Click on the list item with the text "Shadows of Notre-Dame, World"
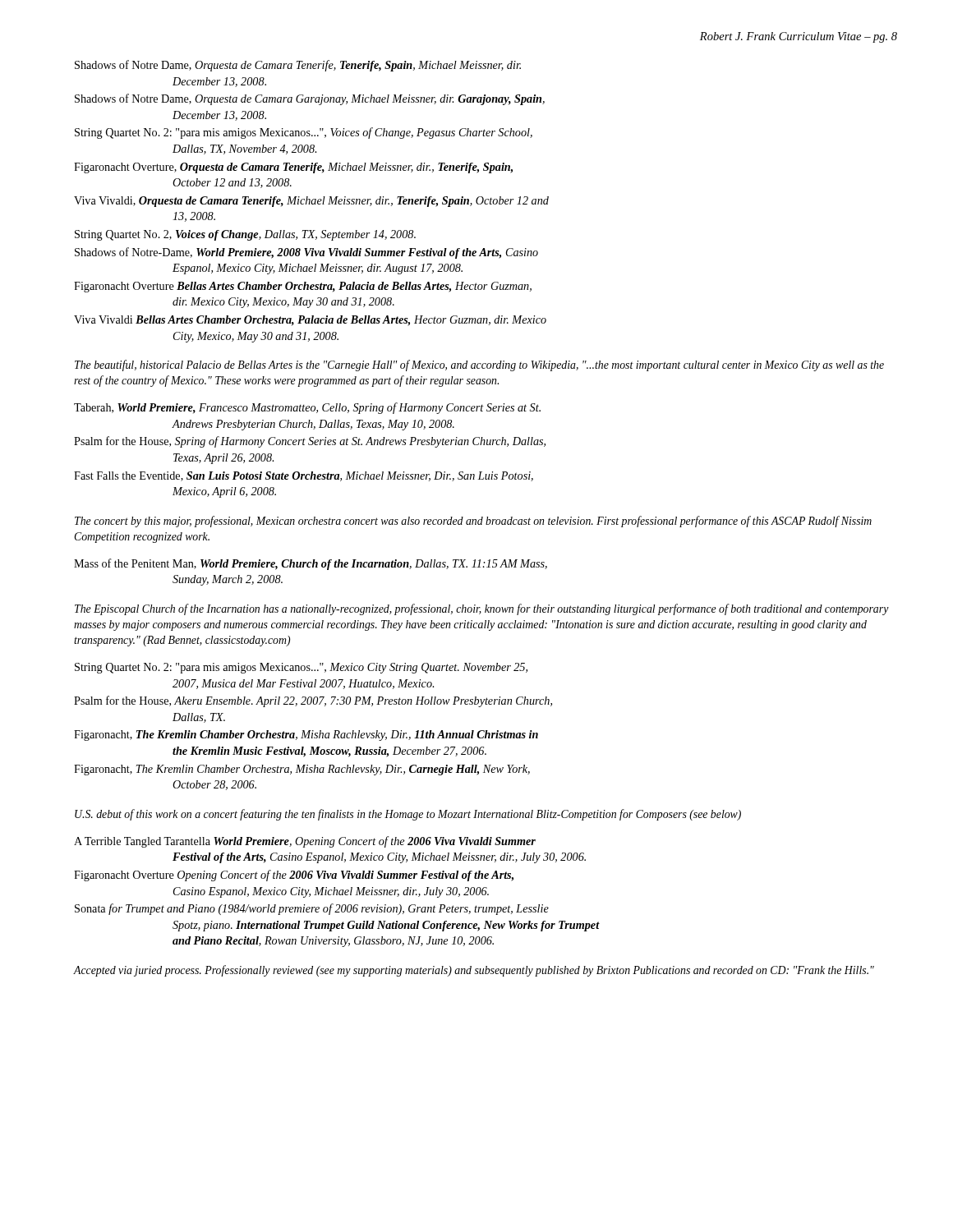 [x=486, y=261]
